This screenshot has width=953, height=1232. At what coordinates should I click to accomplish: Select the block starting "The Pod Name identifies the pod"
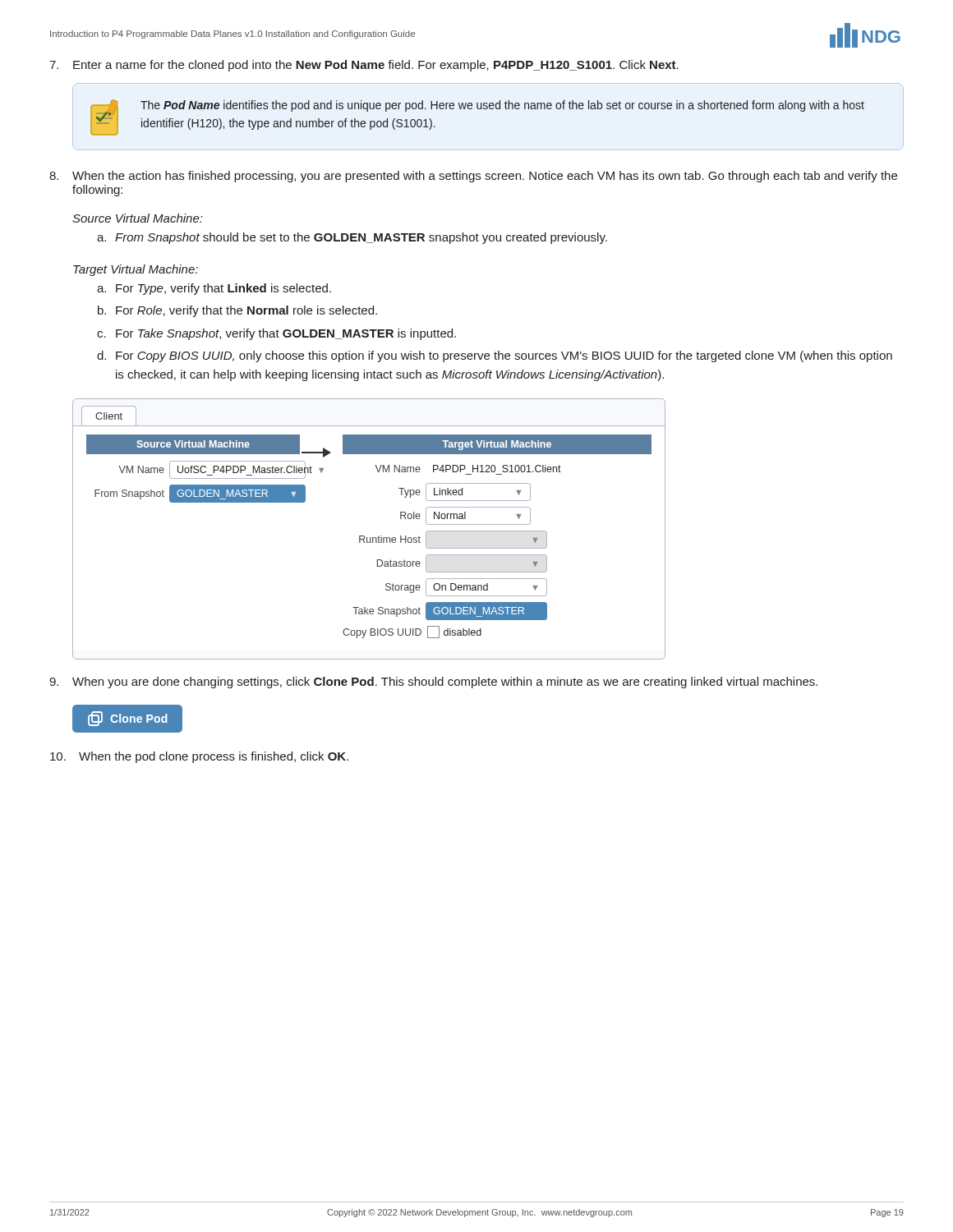[486, 117]
